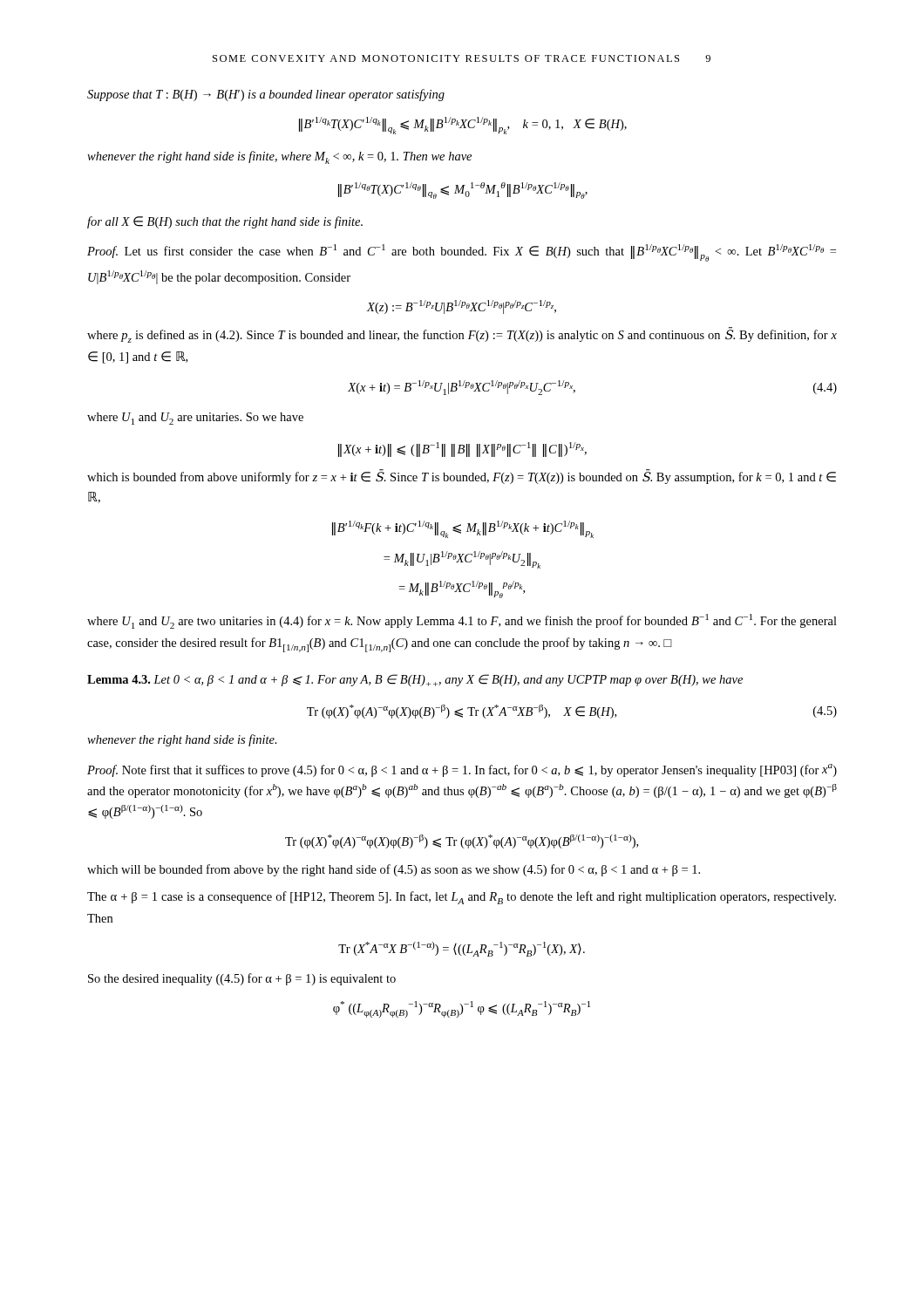924x1308 pixels.
Task: Click on the text block starting "for all X ∈"
Action: 225,221
